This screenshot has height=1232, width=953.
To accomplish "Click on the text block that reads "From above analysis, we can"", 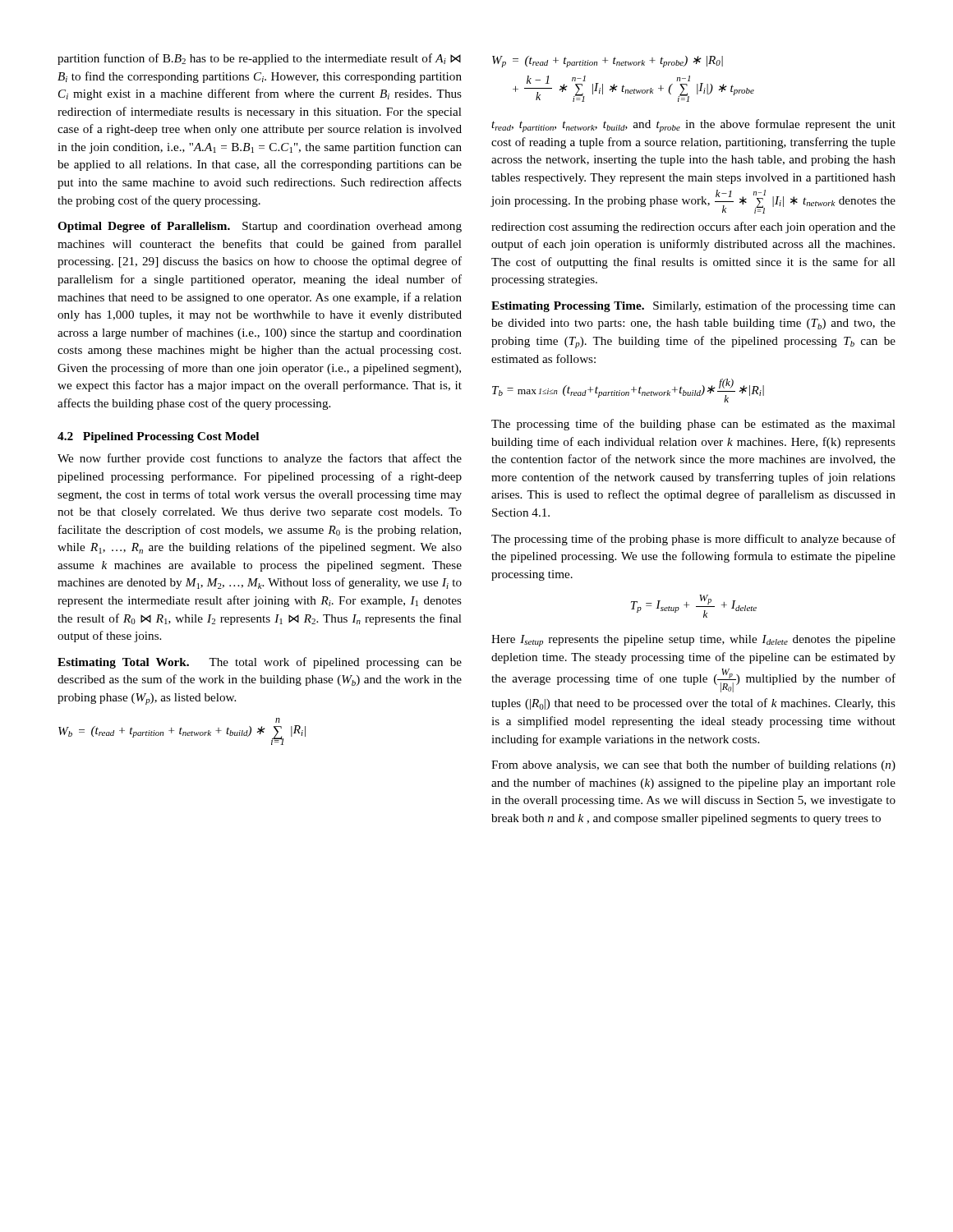I will (x=693, y=791).
